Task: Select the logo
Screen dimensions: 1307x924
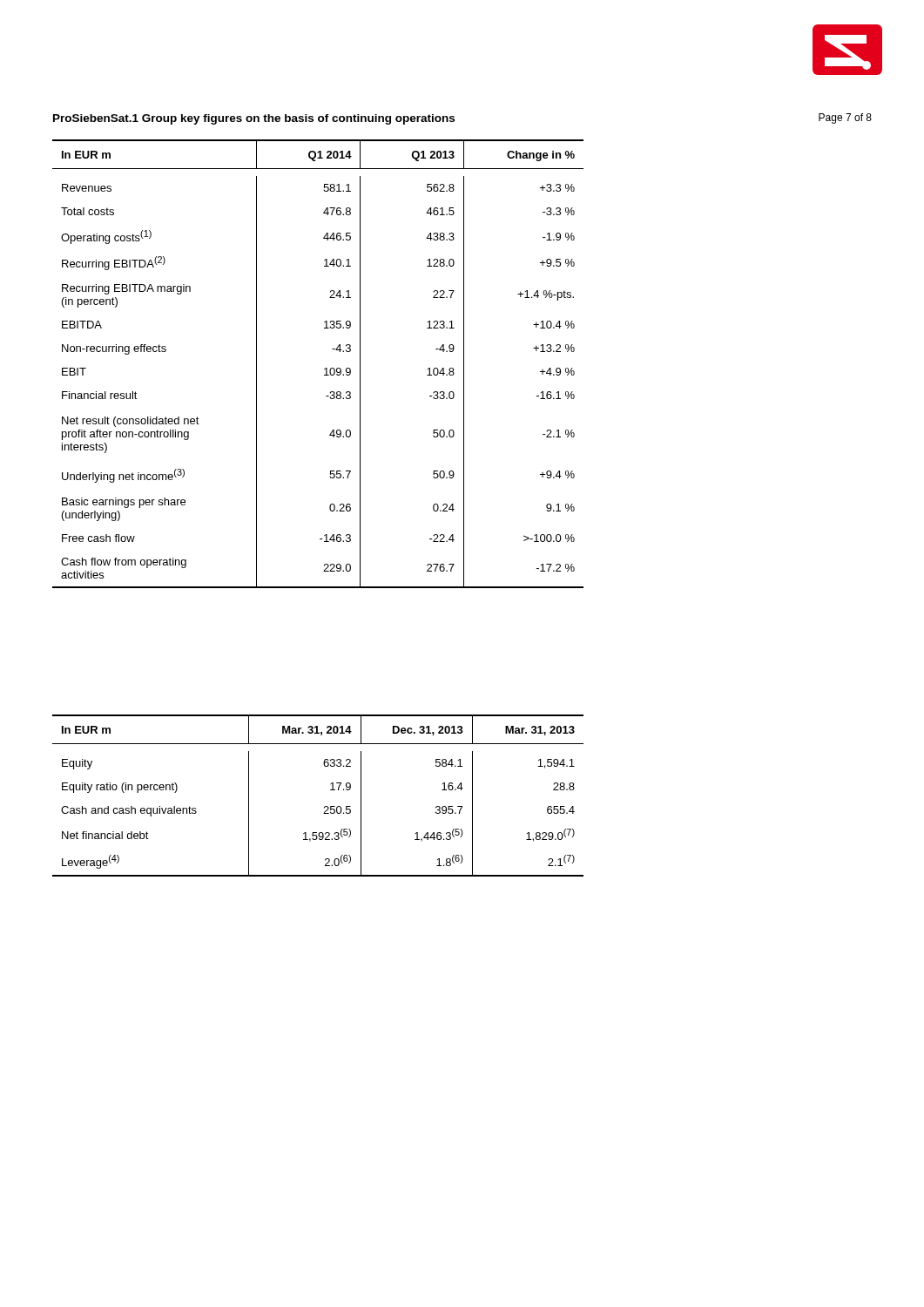Action: click(847, 51)
